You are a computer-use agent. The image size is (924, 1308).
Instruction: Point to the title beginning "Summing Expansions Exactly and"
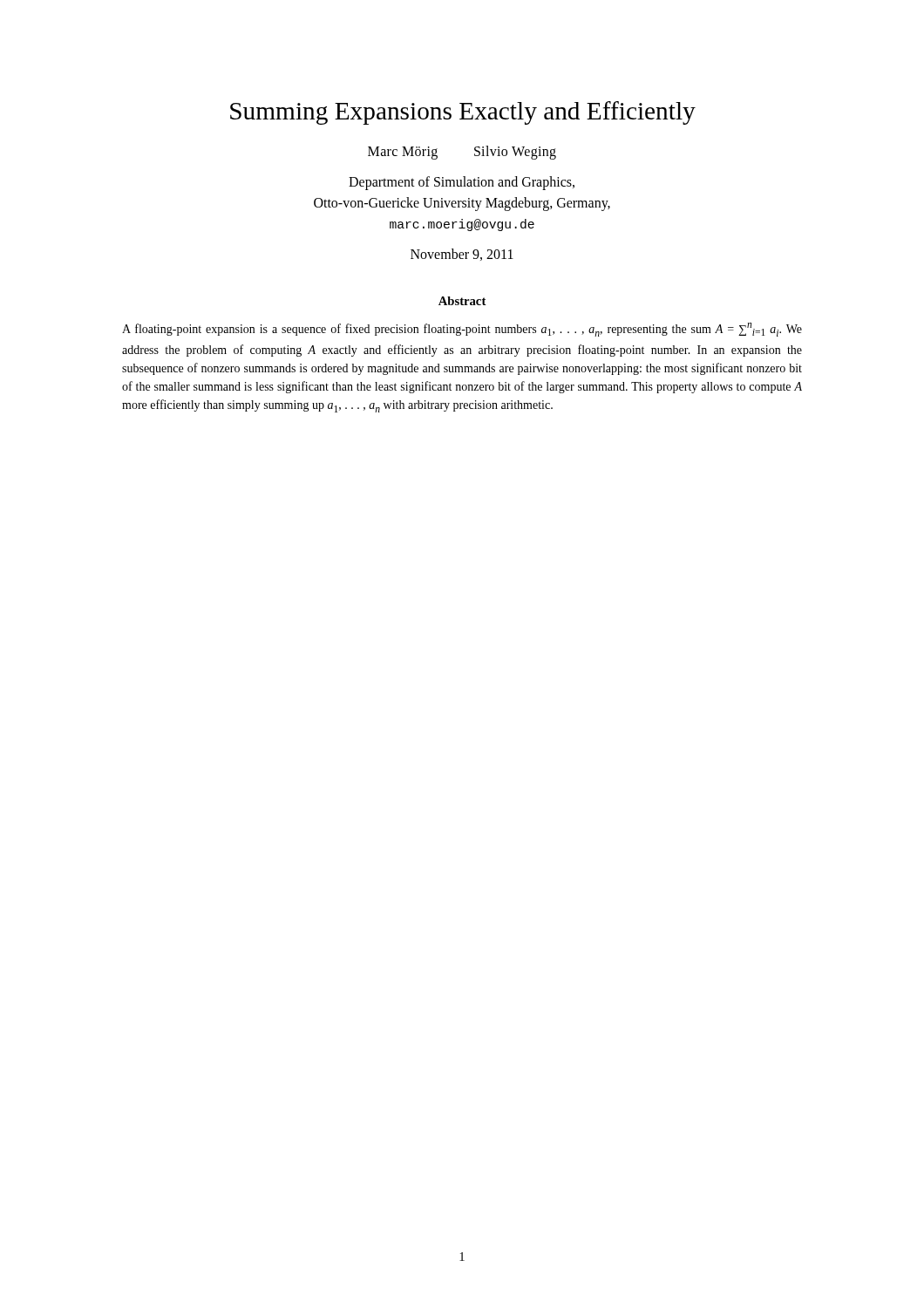click(x=462, y=111)
